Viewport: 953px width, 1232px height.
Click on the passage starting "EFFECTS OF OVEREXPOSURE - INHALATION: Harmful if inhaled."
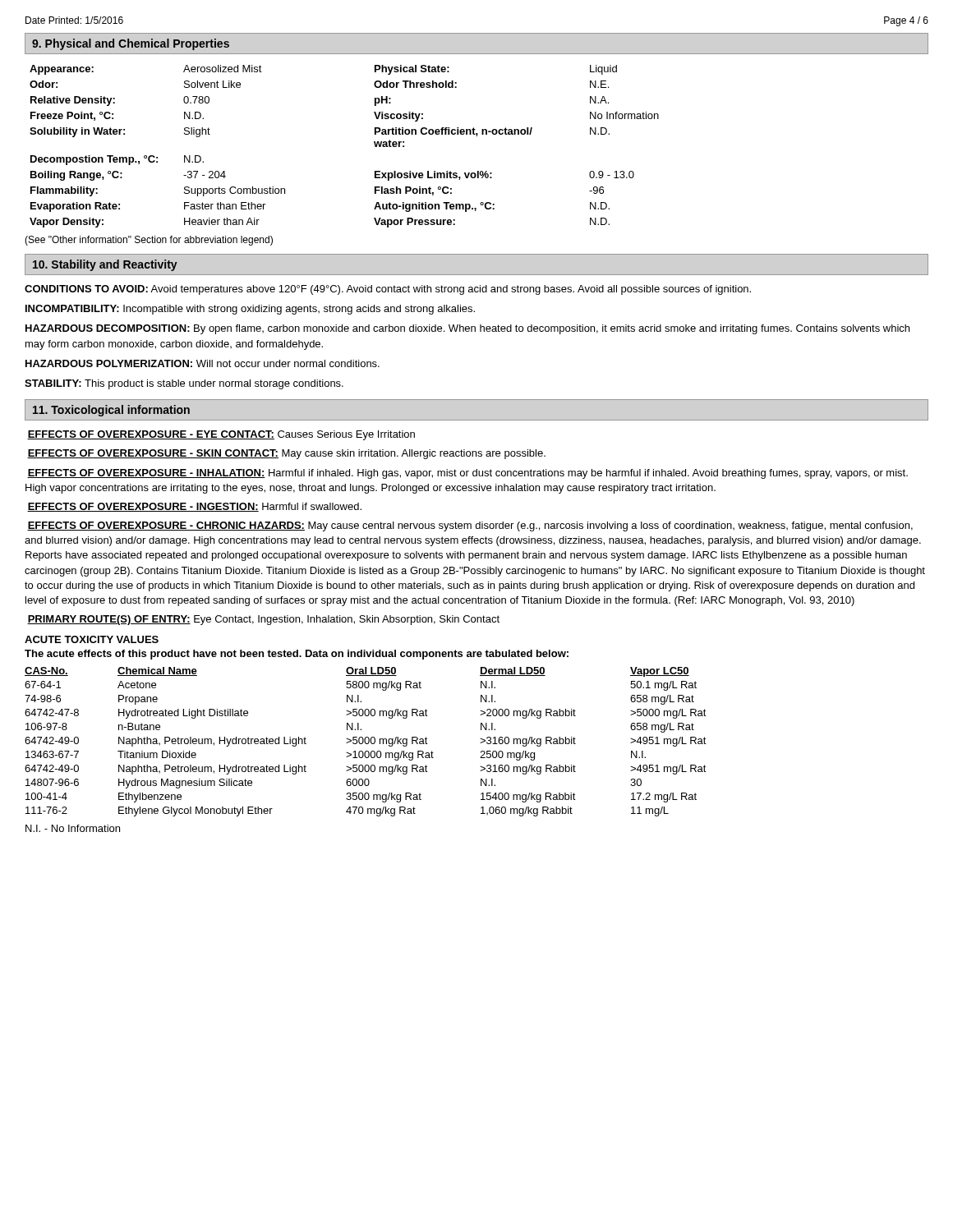[x=467, y=480]
